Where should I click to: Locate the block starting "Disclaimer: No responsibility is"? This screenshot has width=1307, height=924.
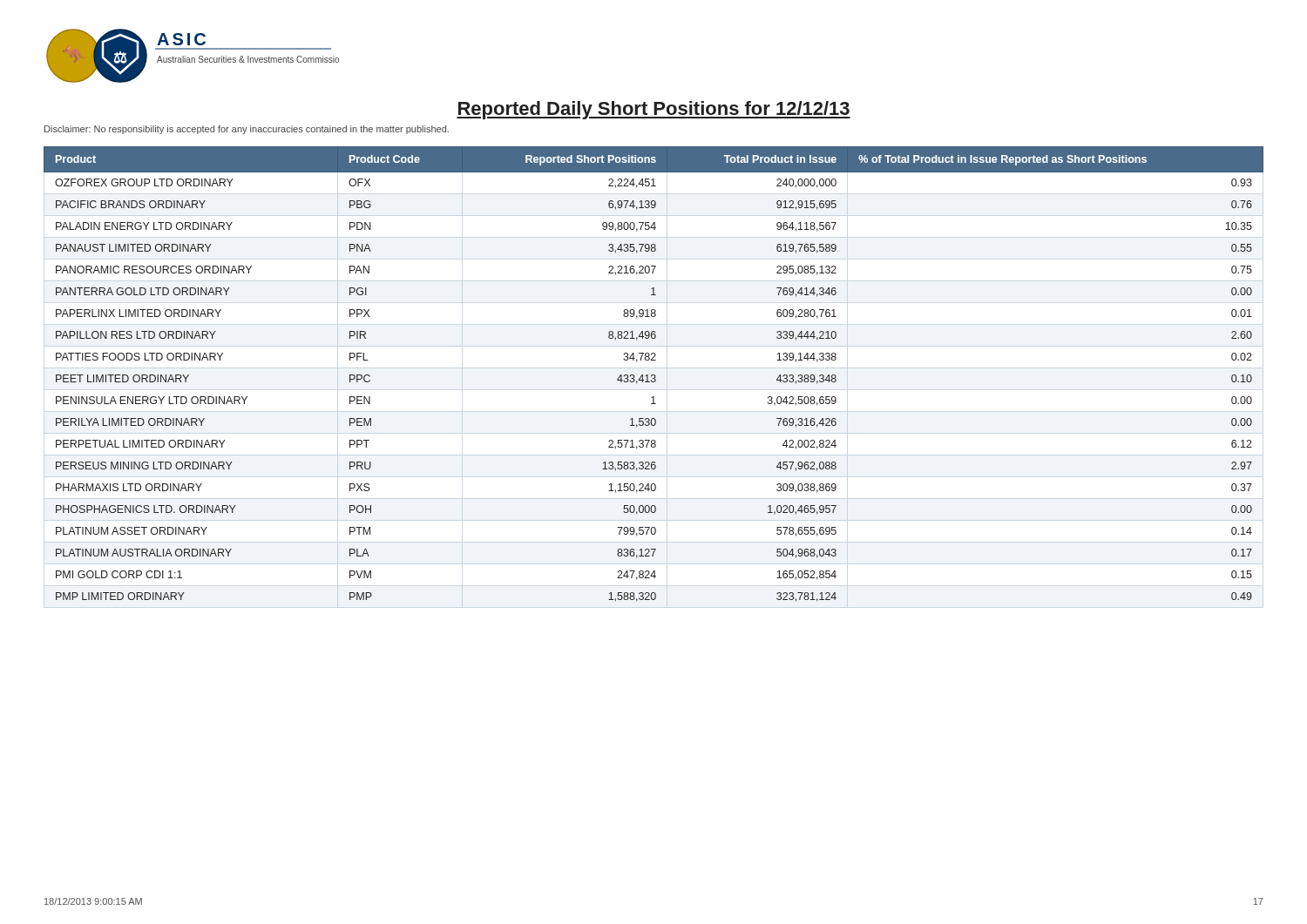click(x=247, y=129)
